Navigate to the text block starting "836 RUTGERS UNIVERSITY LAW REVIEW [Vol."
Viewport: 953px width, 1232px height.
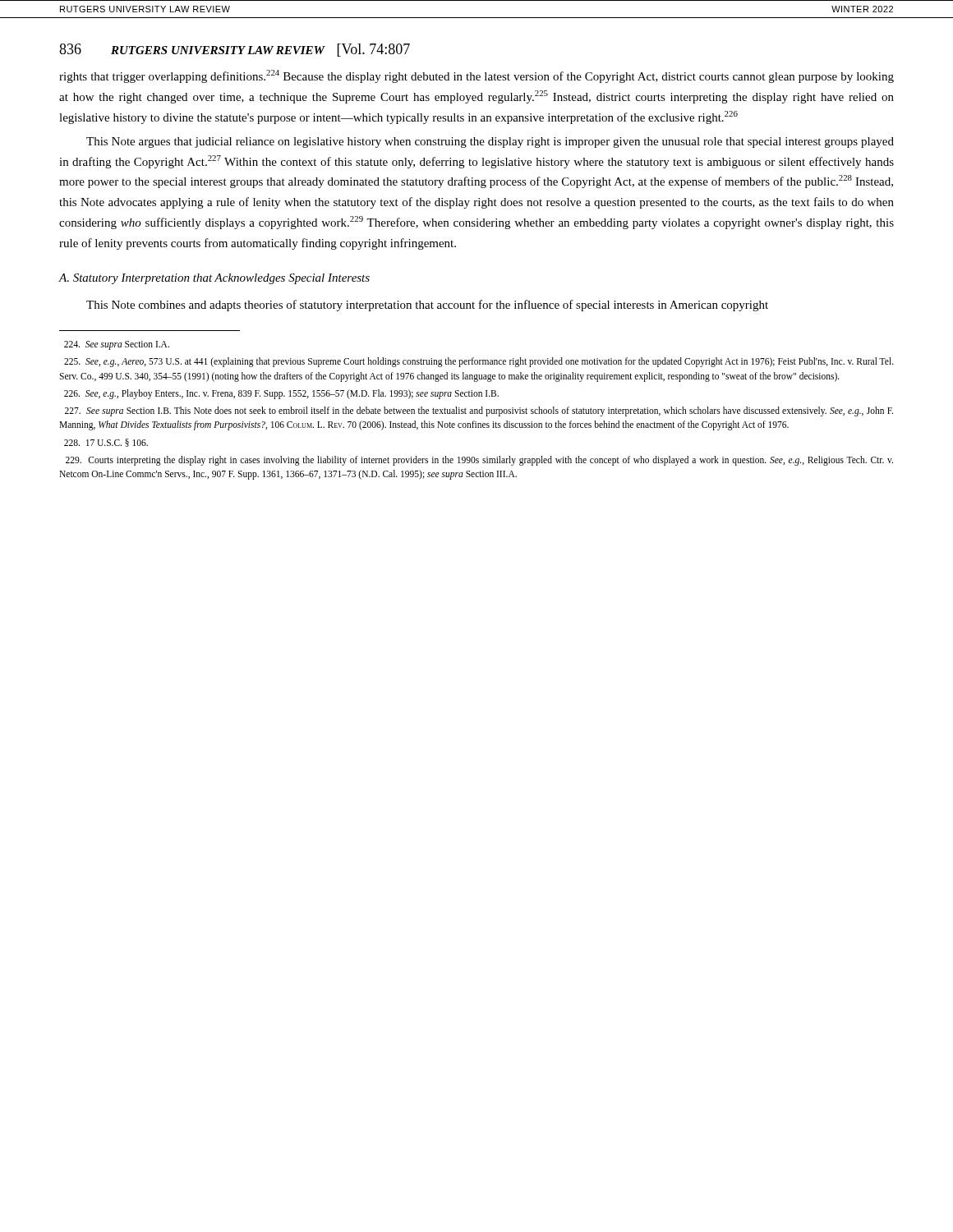(x=235, y=50)
